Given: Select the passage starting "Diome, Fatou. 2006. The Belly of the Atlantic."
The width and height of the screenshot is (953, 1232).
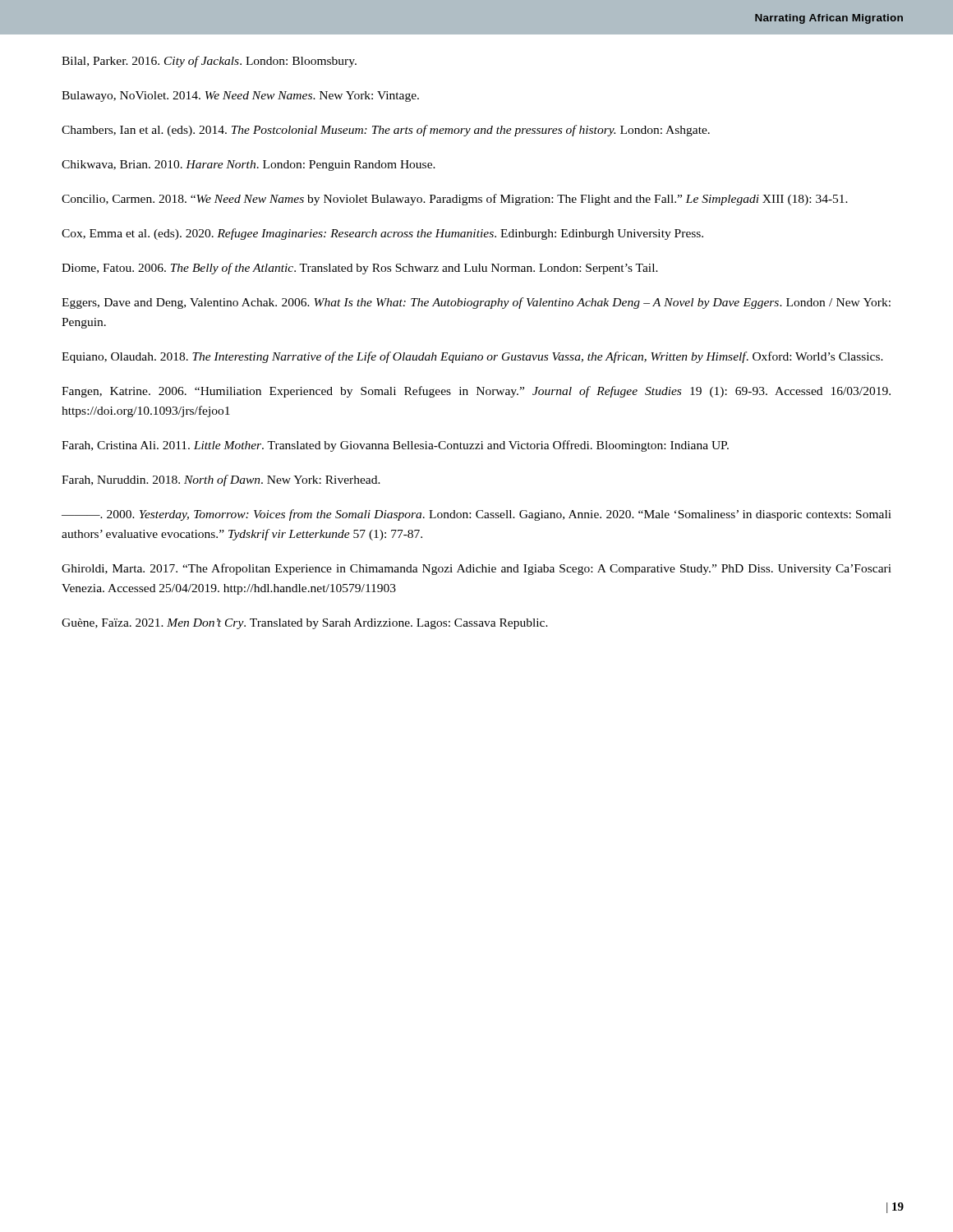Looking at the screenshot, I should pyautogui.click(x=360, y=267).
